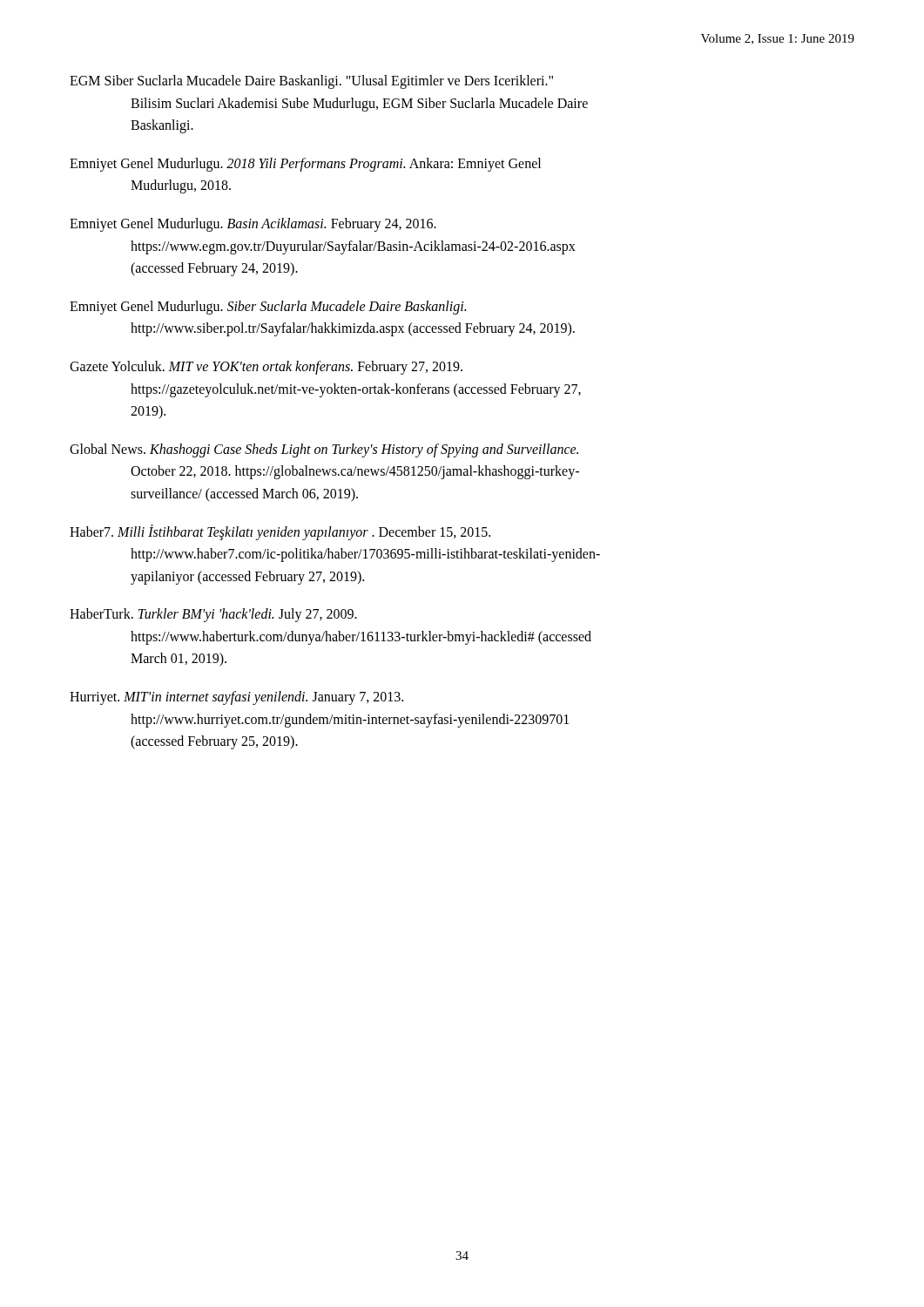Click the passage that begins "HaberTurk. Turkler BM'yi 'hack'ledi. July 27, 2009."
Viewport: 924px width, 1307px height.
(x=462, y=637)
